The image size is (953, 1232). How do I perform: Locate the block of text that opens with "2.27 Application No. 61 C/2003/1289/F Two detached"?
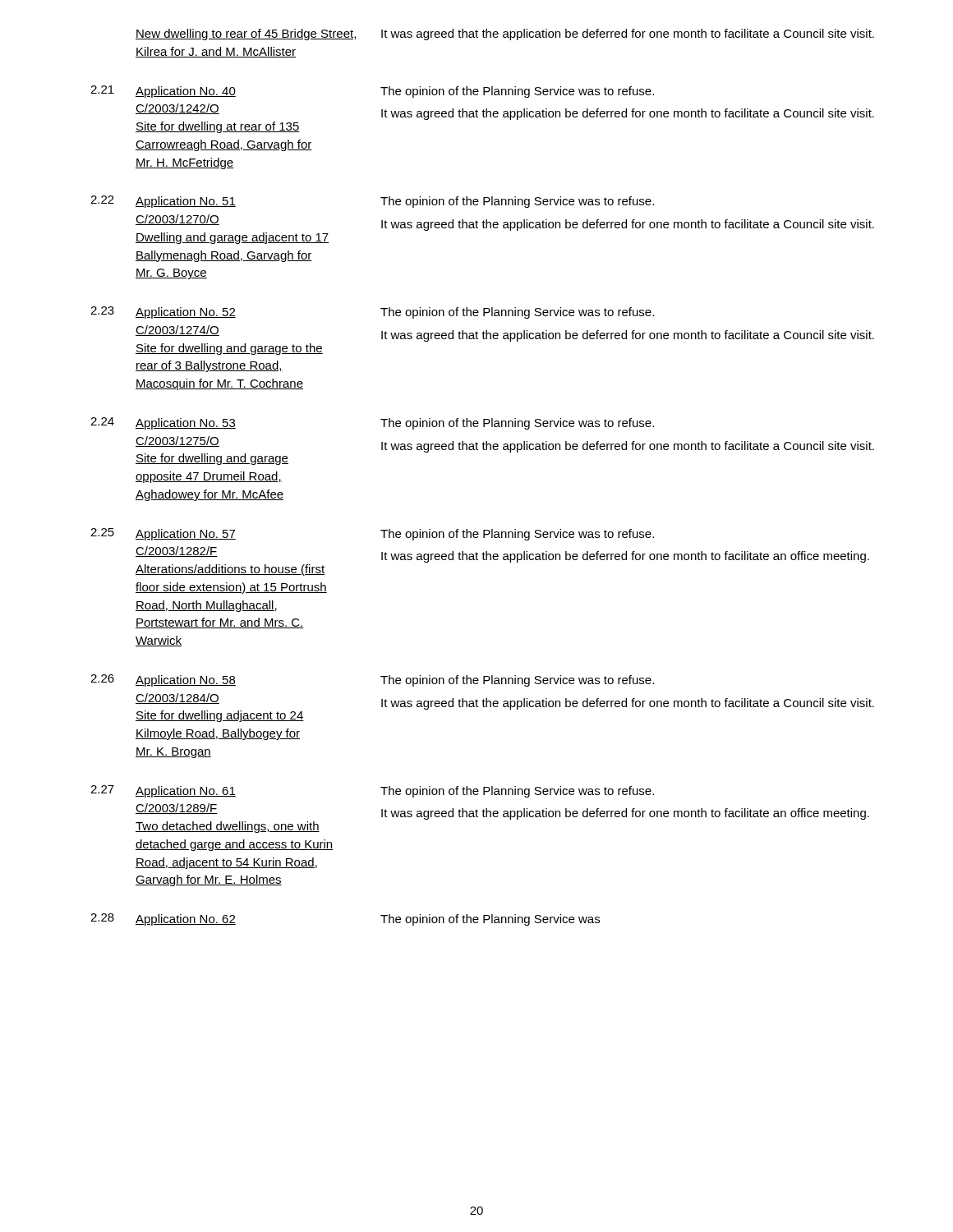[x=194, y=791]
